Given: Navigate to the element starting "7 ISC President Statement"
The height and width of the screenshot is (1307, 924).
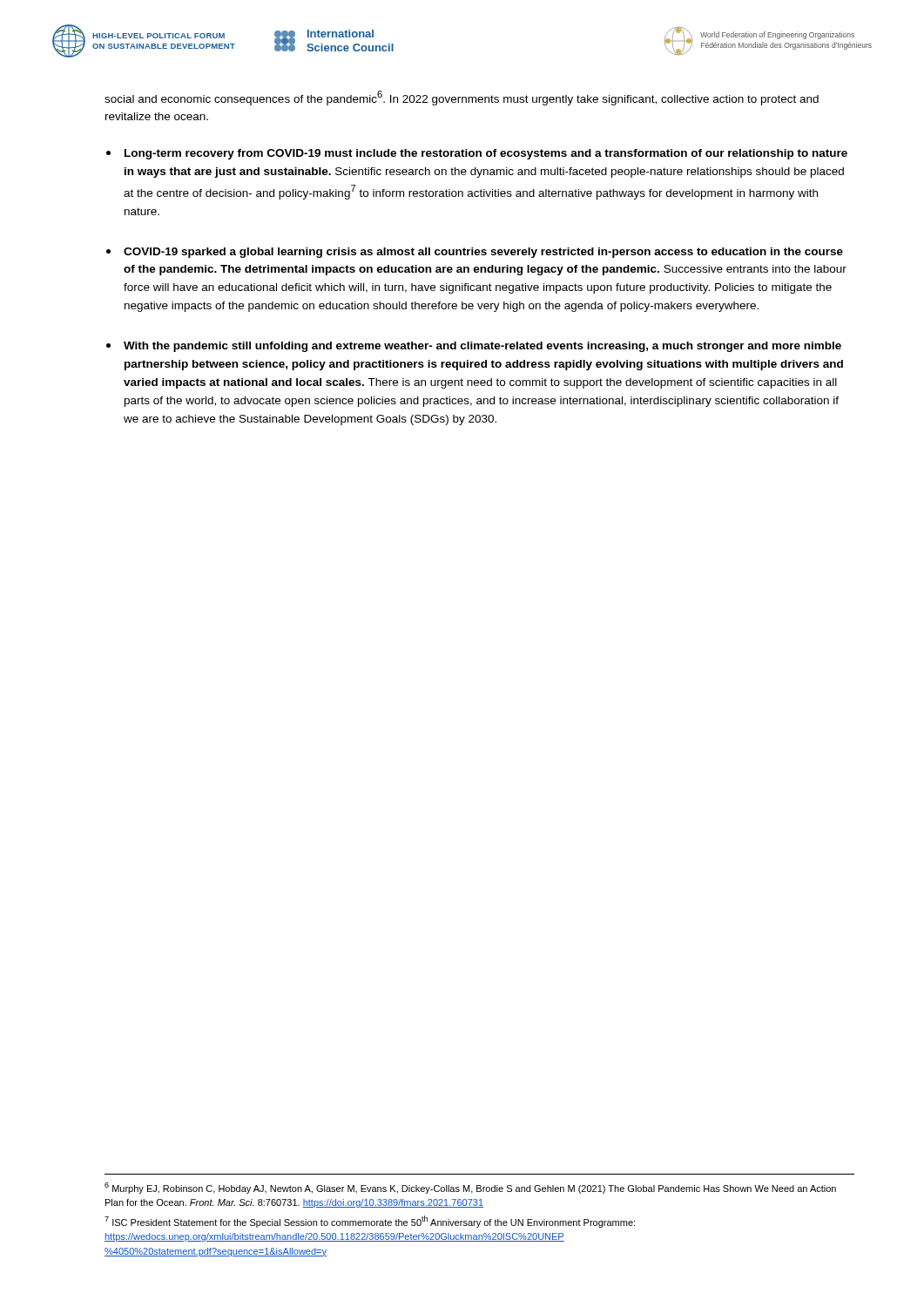Looking at the screenshot, I should point(370,1235).
